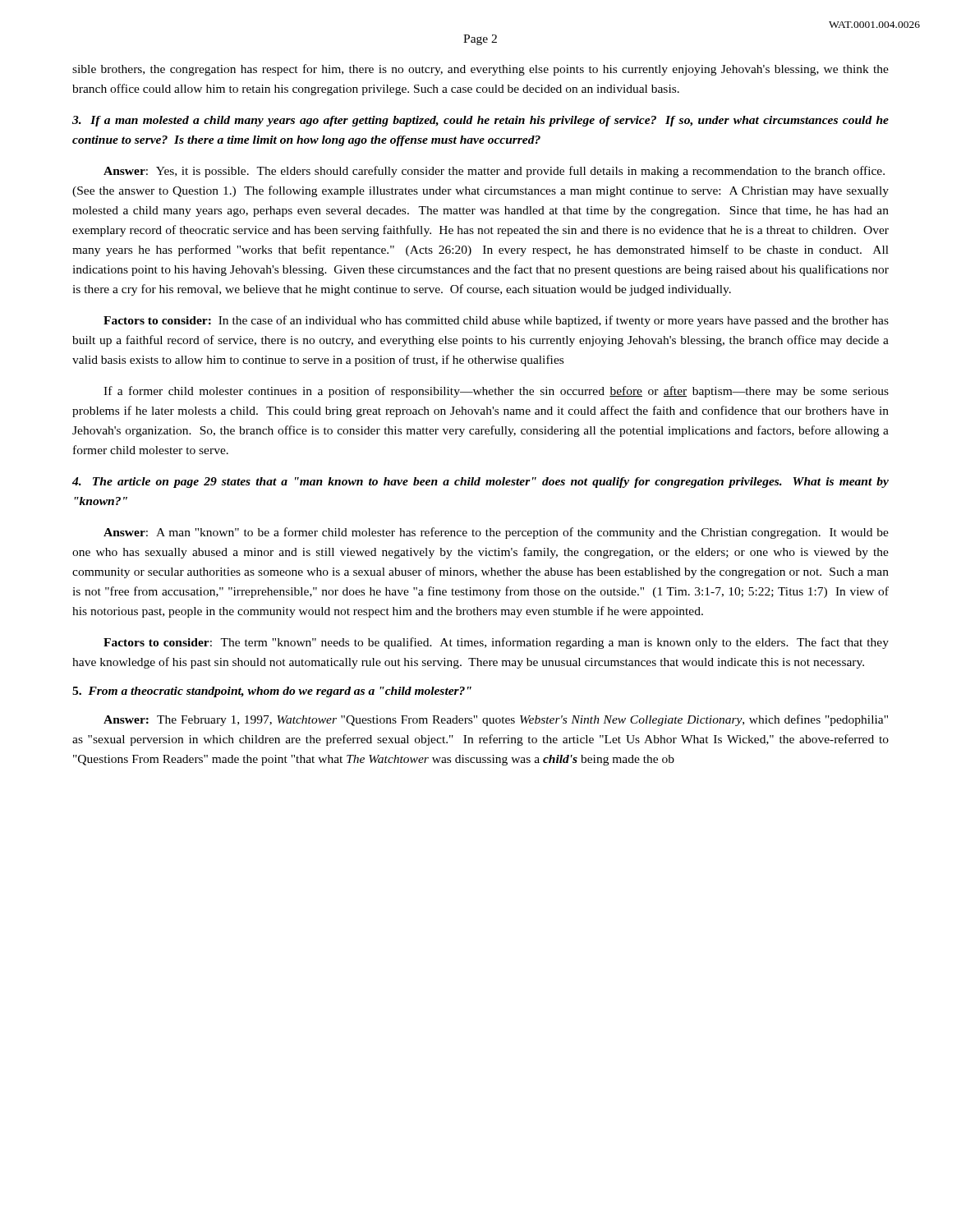The height and width of the screenshot is (1232, 961).
Task: Find the section header that says "3. If a man"
Action: (480, 130)
